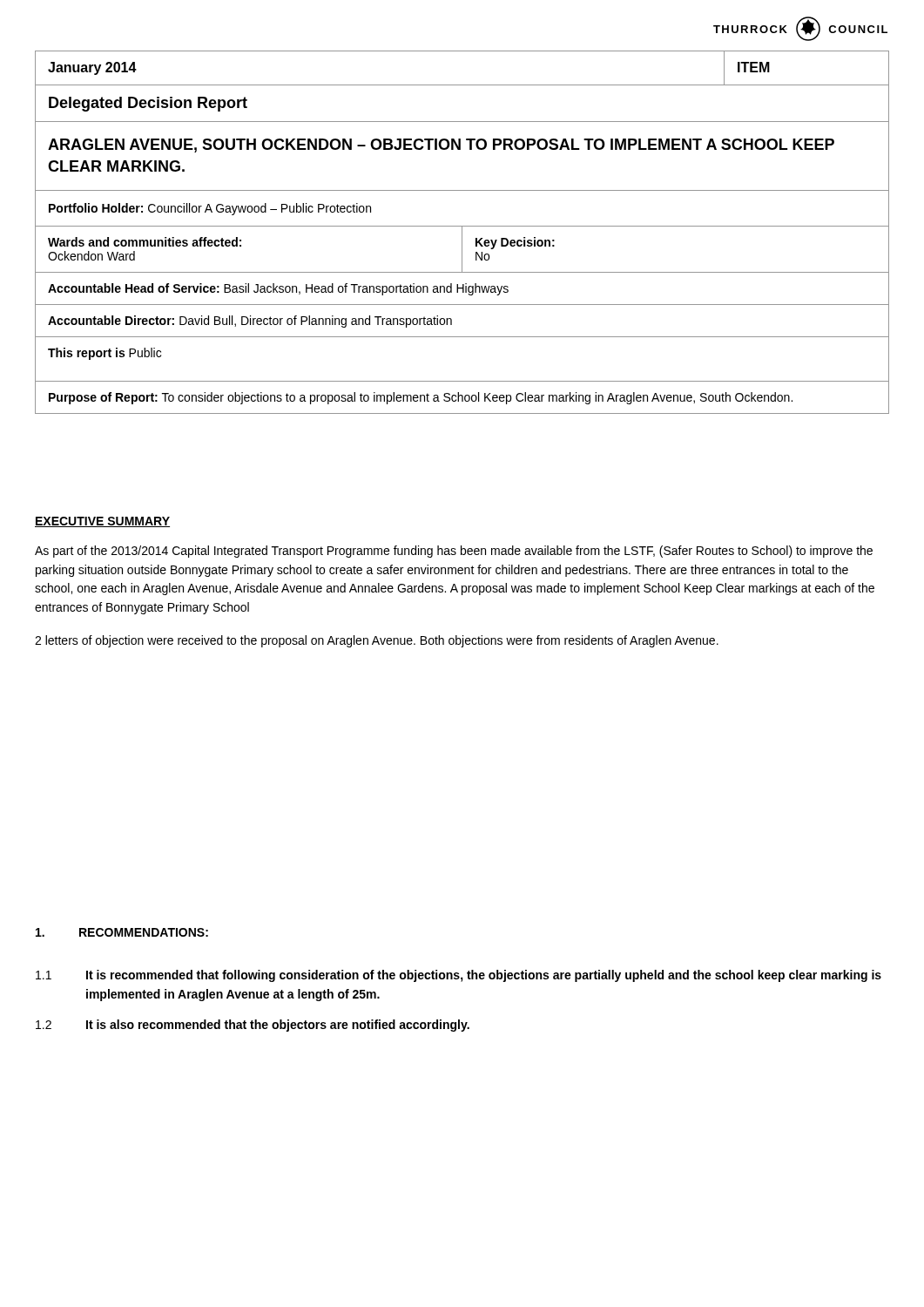The image size is (924, 1307).
Task: Locate the text block that reads "Accountable Head of Service:"
Action: point(278,289)
